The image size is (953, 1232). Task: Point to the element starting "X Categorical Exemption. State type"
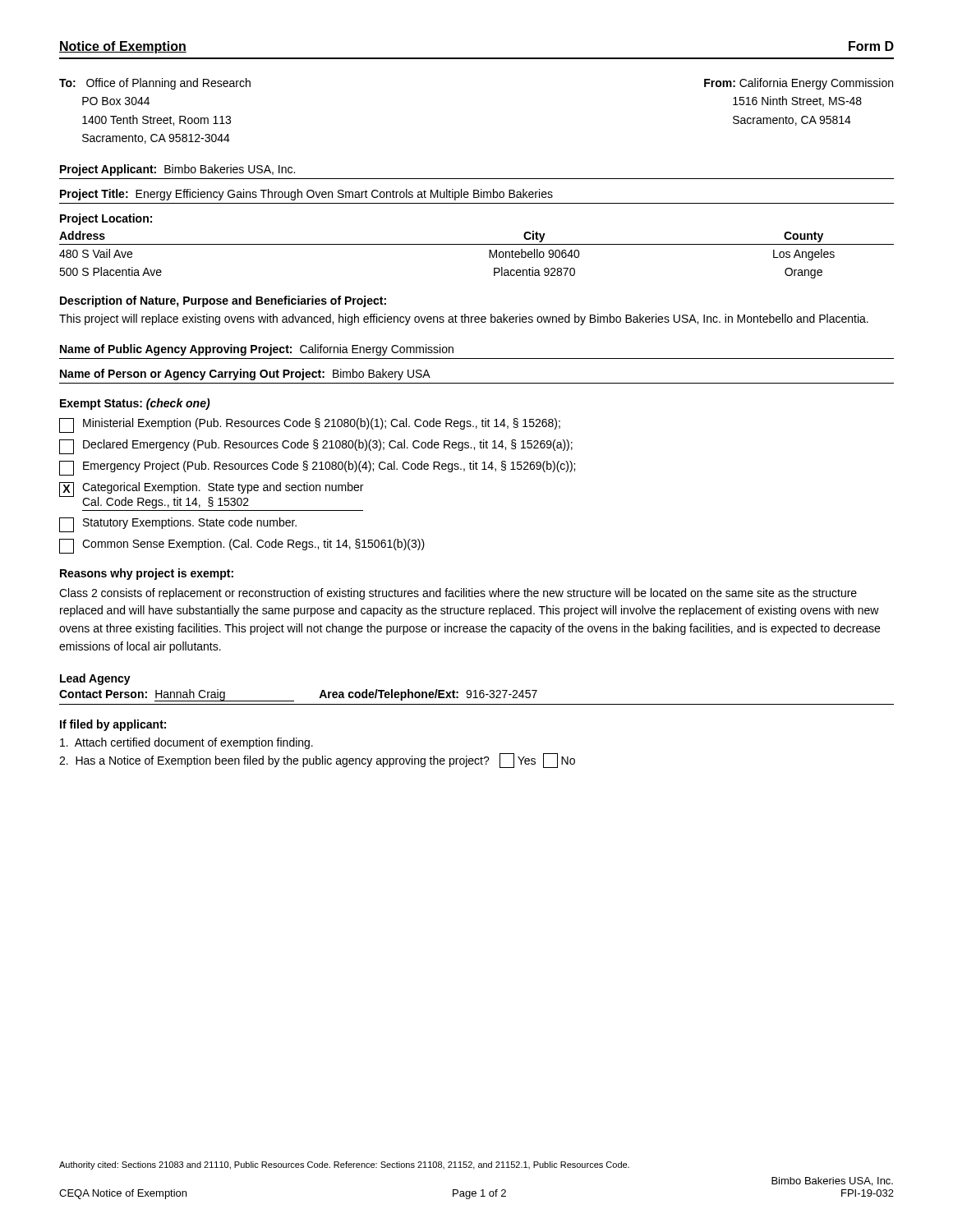(x=211, y=495)
